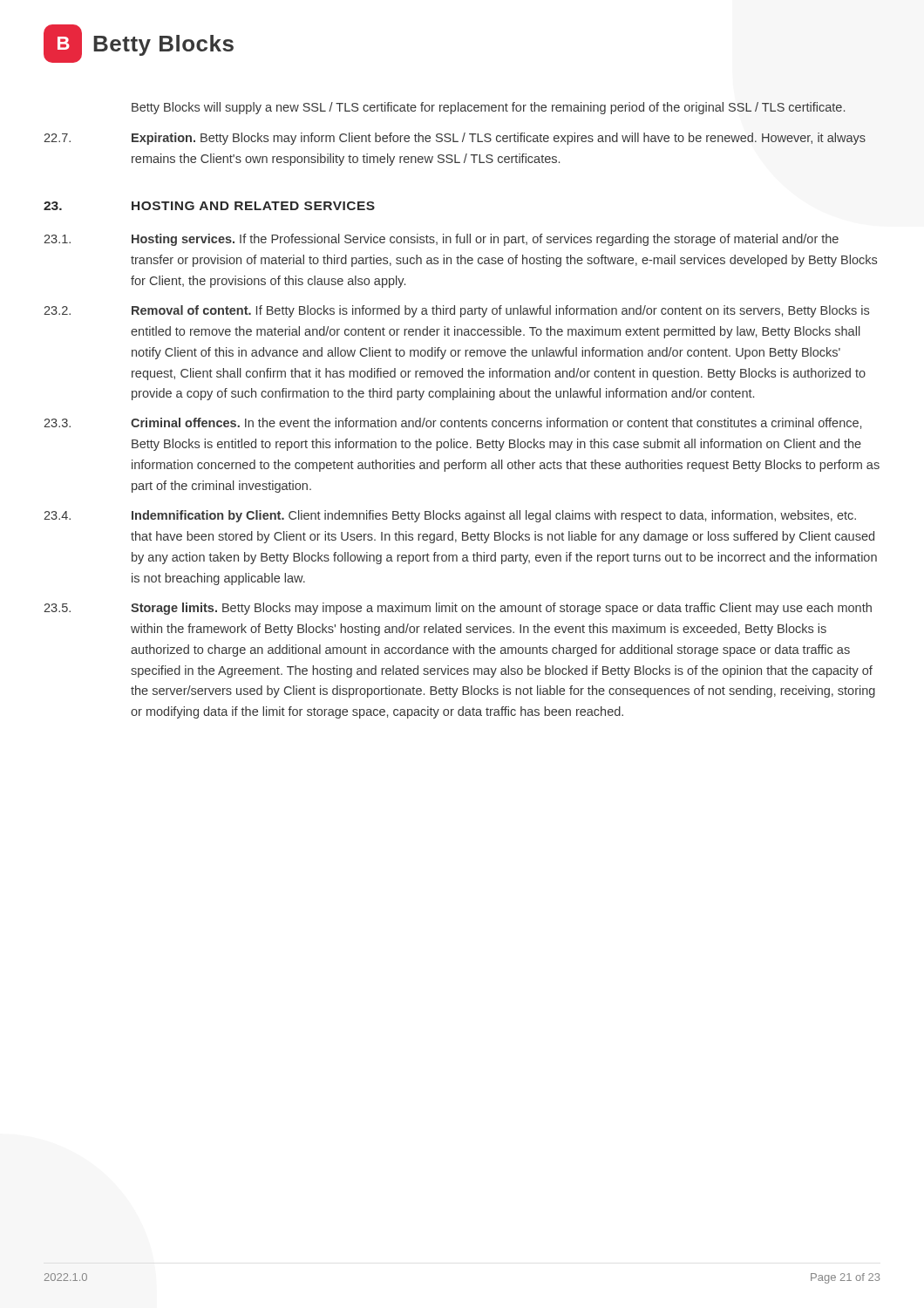Click on the text starting "23.2. Removal of content."
This screenshot has height=1308, width=924.
(462, 353)
